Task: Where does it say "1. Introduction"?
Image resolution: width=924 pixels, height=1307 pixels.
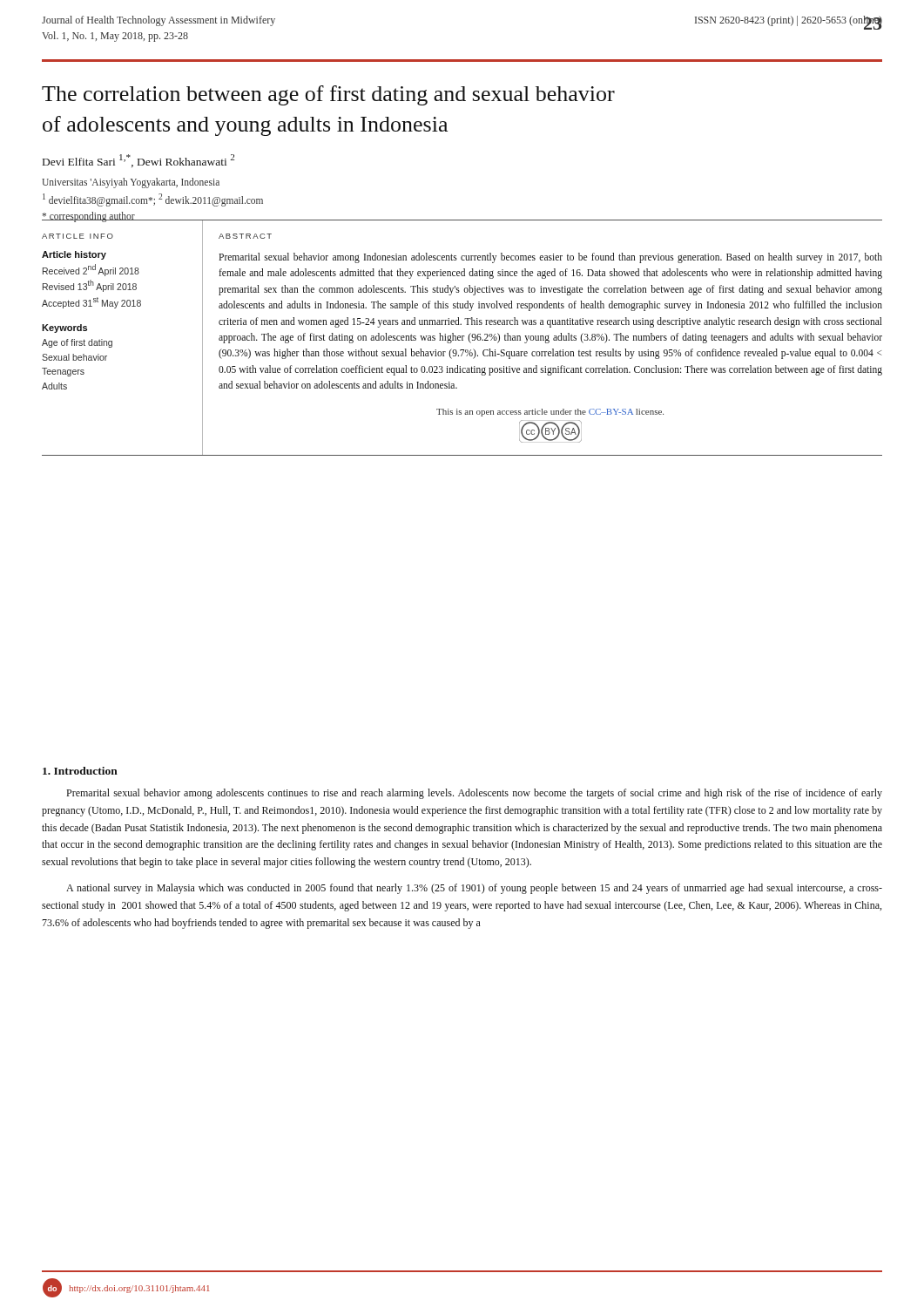Action: [x=80, y=771]
